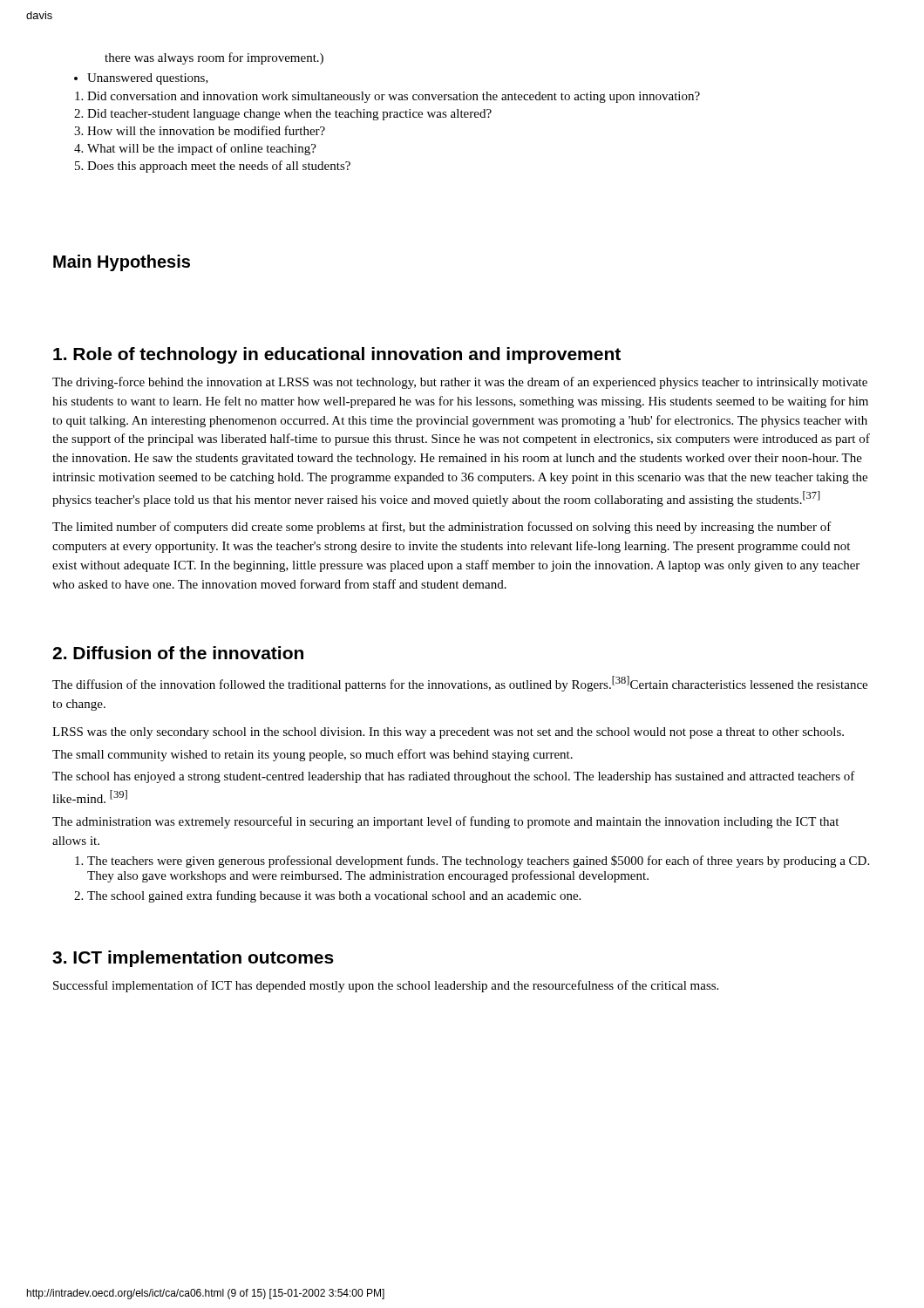
Task: Locate the text block starting "The school has enjoyed a"
Action: (453, 788)
